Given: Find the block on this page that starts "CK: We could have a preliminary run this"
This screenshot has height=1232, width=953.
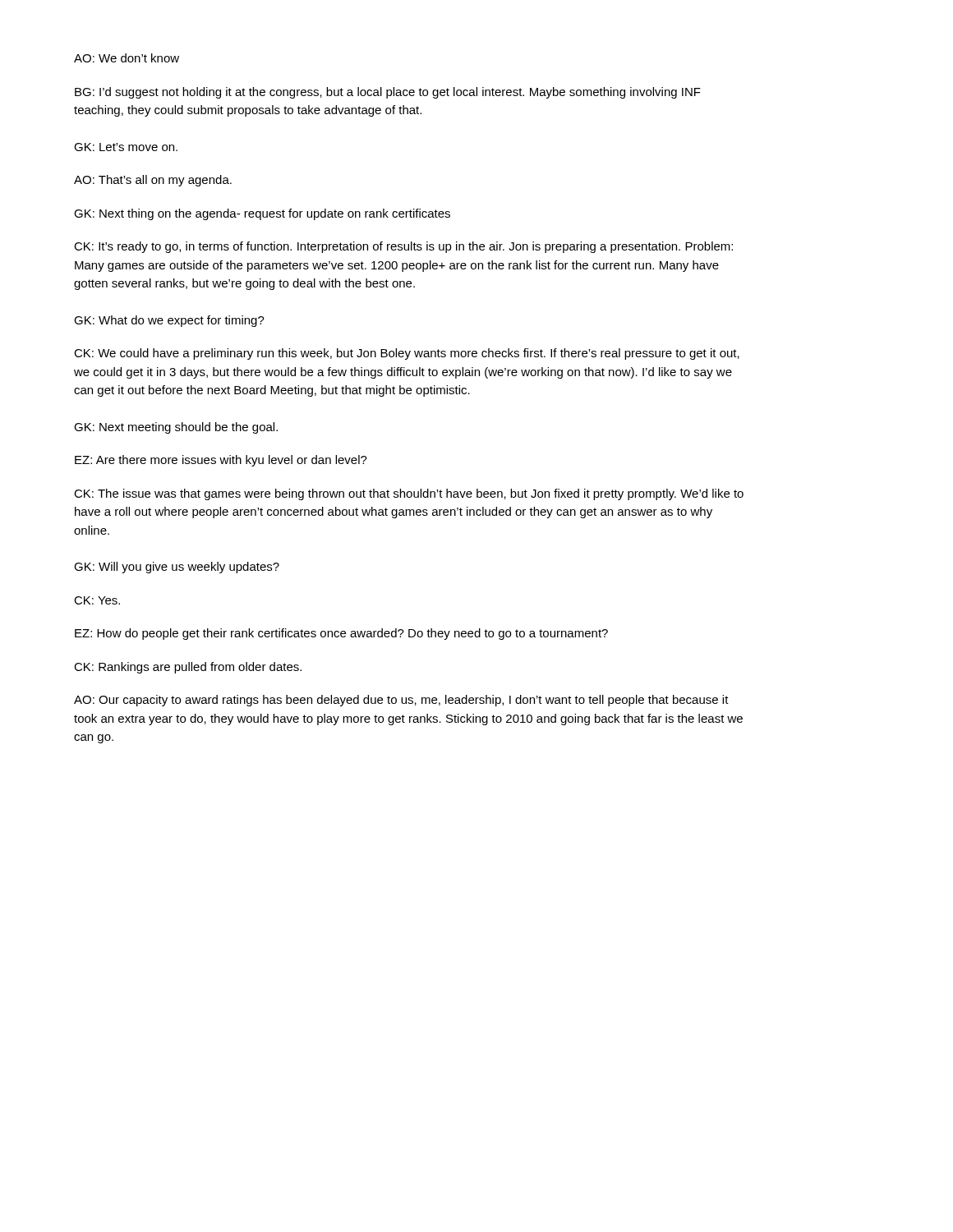Looking at the screenshot, I should coord(407,371).
